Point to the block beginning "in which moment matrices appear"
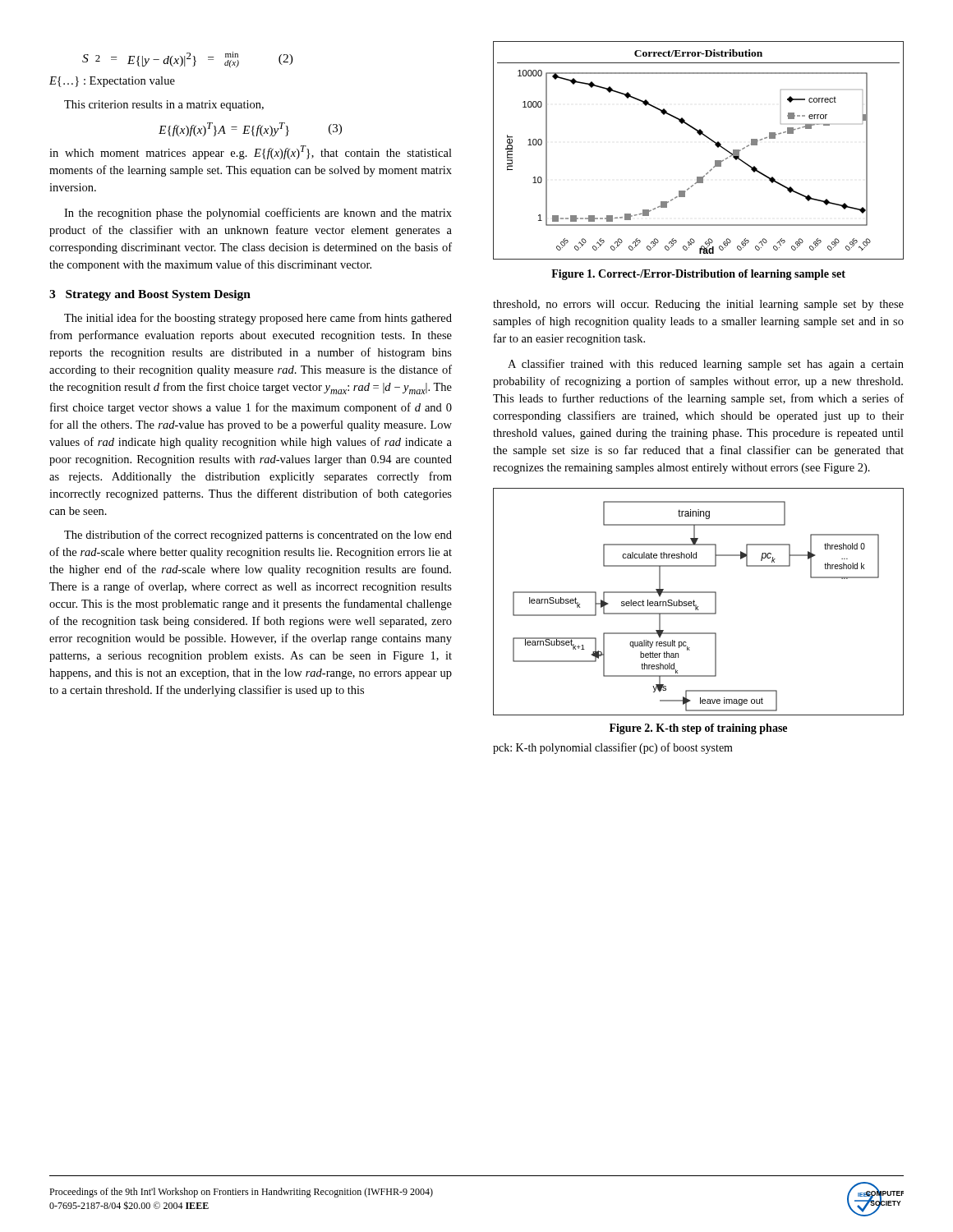Screen dimensions: 1232x953 (x=251, y=168)
